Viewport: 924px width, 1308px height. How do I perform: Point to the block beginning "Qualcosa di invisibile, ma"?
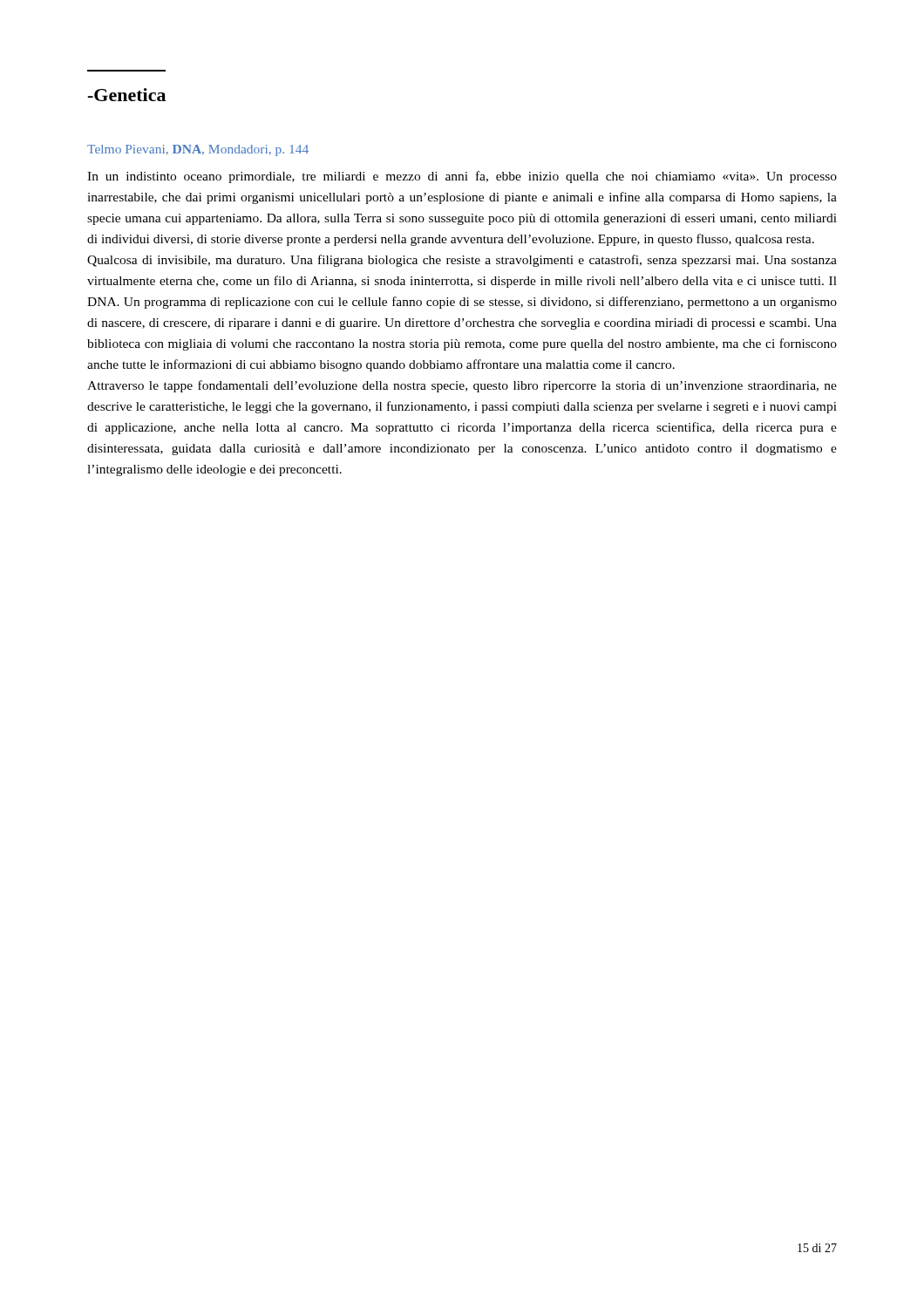pyautogui.click(x=462, y=312)
